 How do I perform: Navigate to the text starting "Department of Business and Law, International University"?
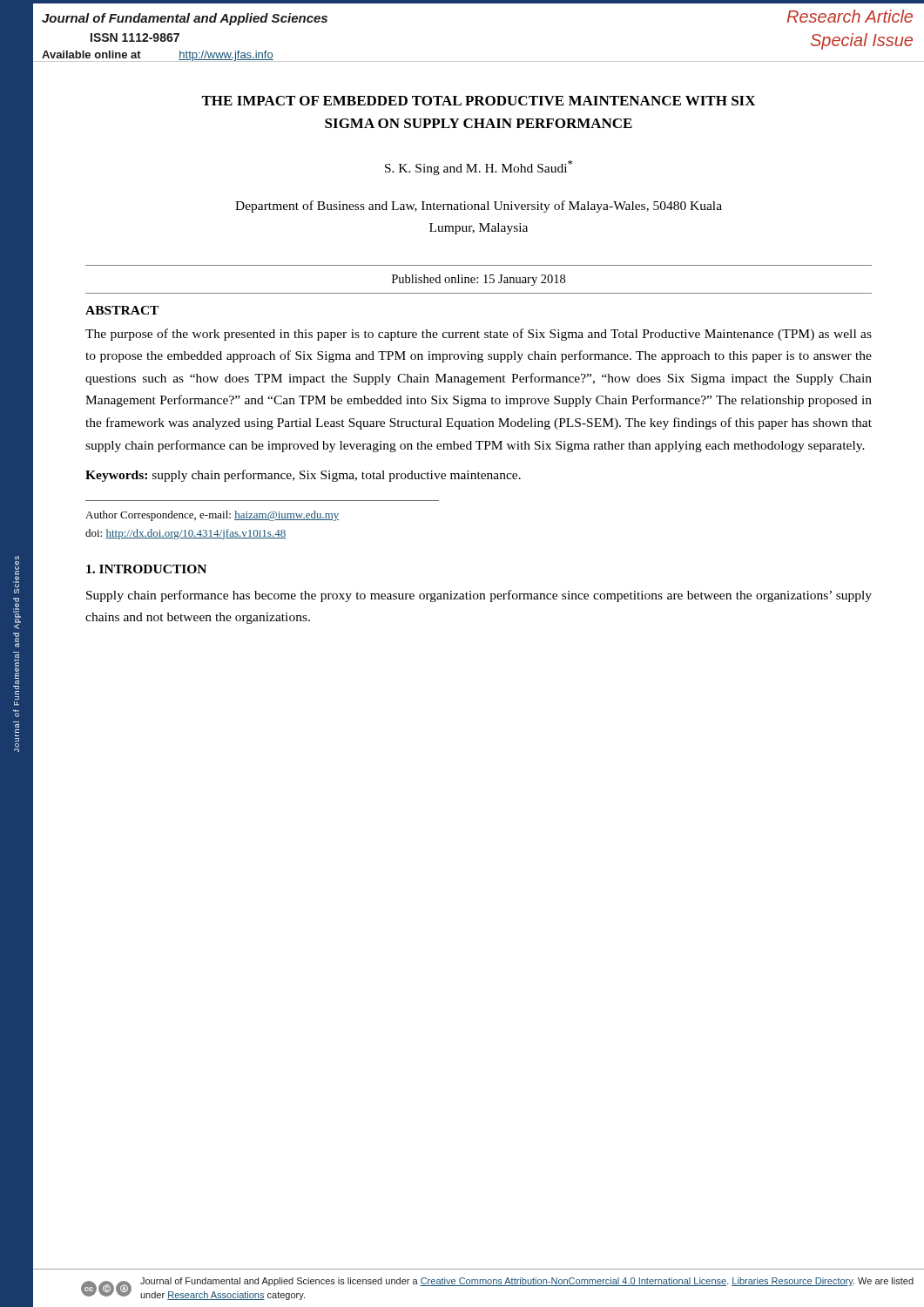click(x=479, y=216)
